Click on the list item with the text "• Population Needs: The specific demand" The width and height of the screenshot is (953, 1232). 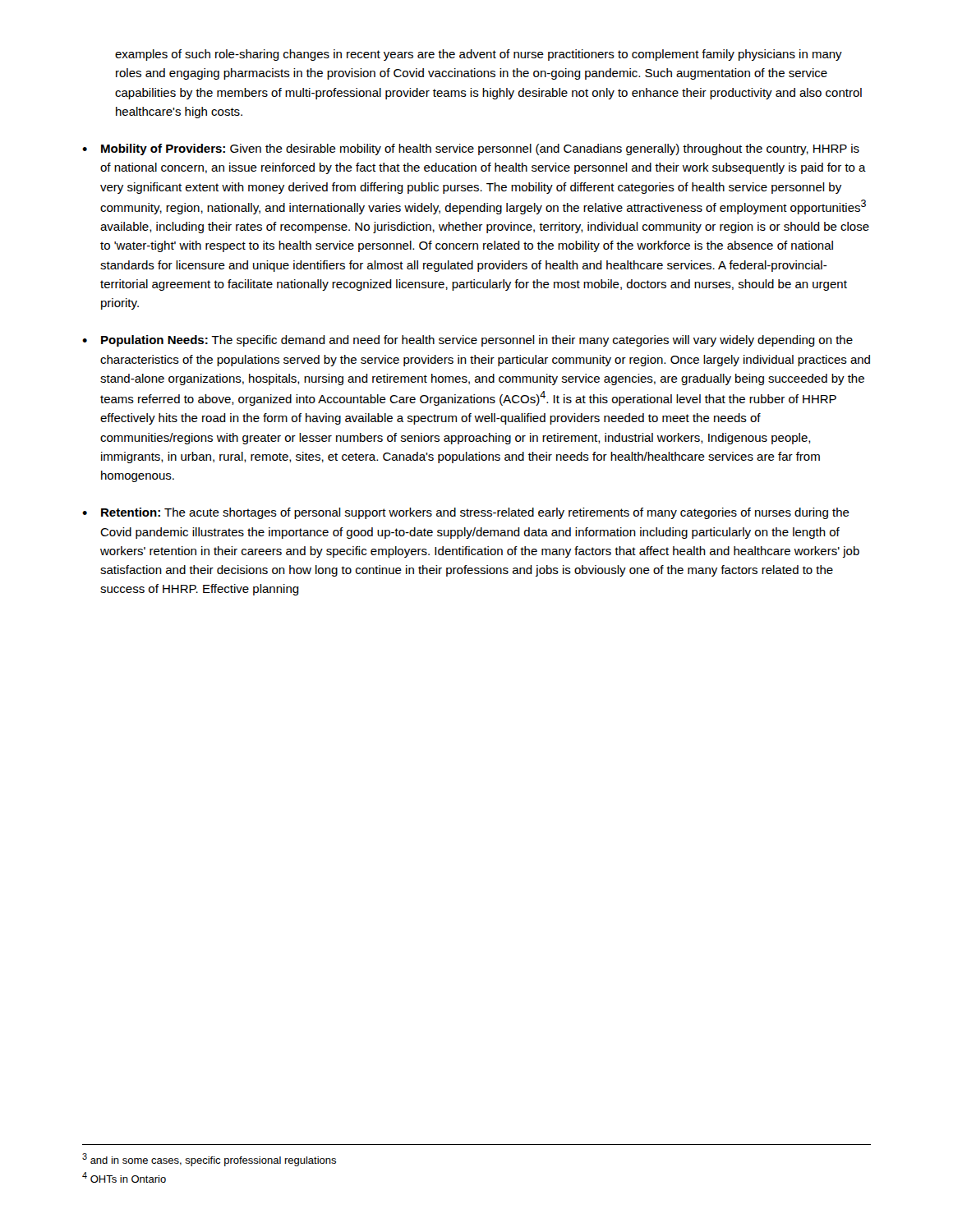click(476, 408)
